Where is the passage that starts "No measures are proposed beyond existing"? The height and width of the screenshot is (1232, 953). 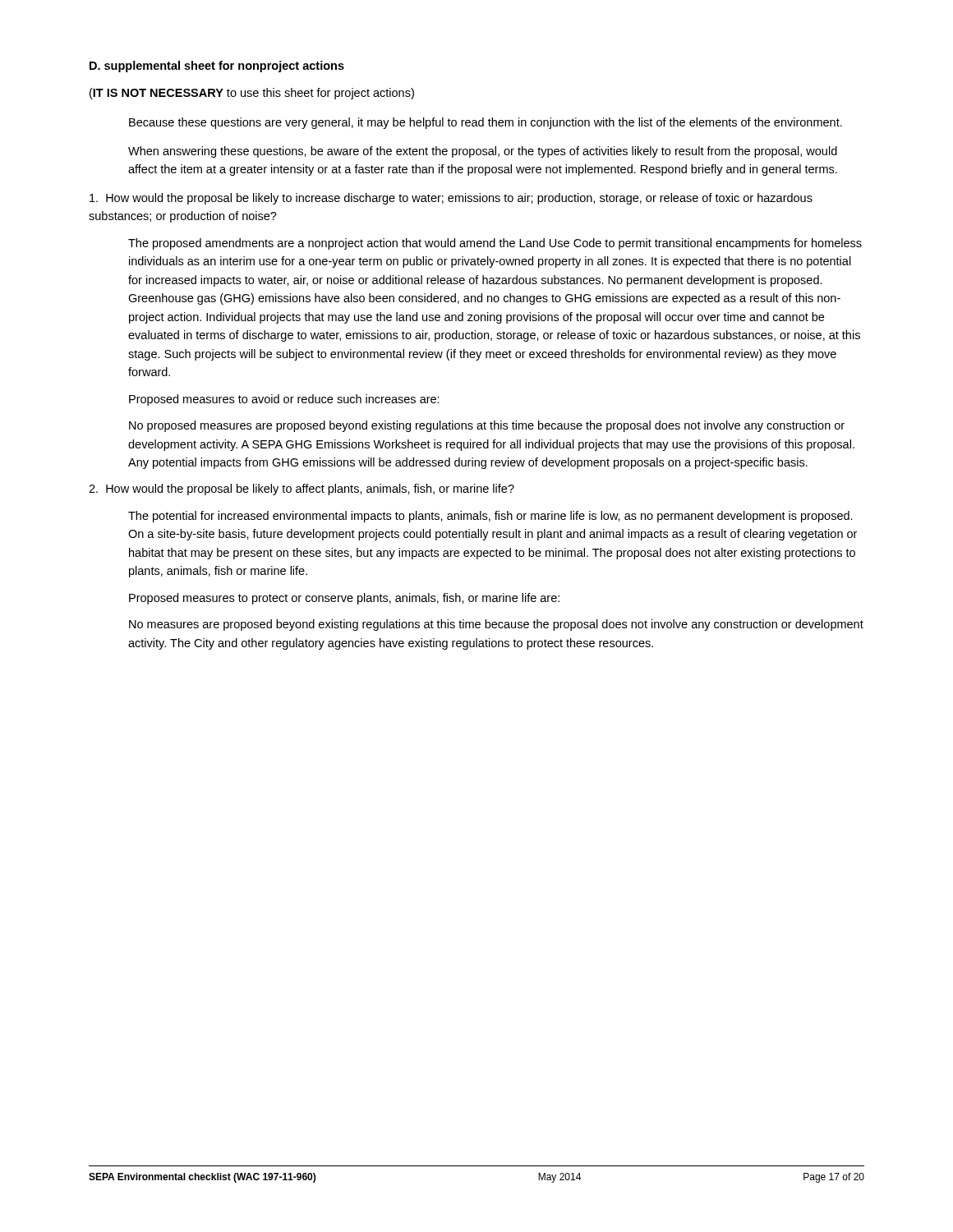coord(496,634)
